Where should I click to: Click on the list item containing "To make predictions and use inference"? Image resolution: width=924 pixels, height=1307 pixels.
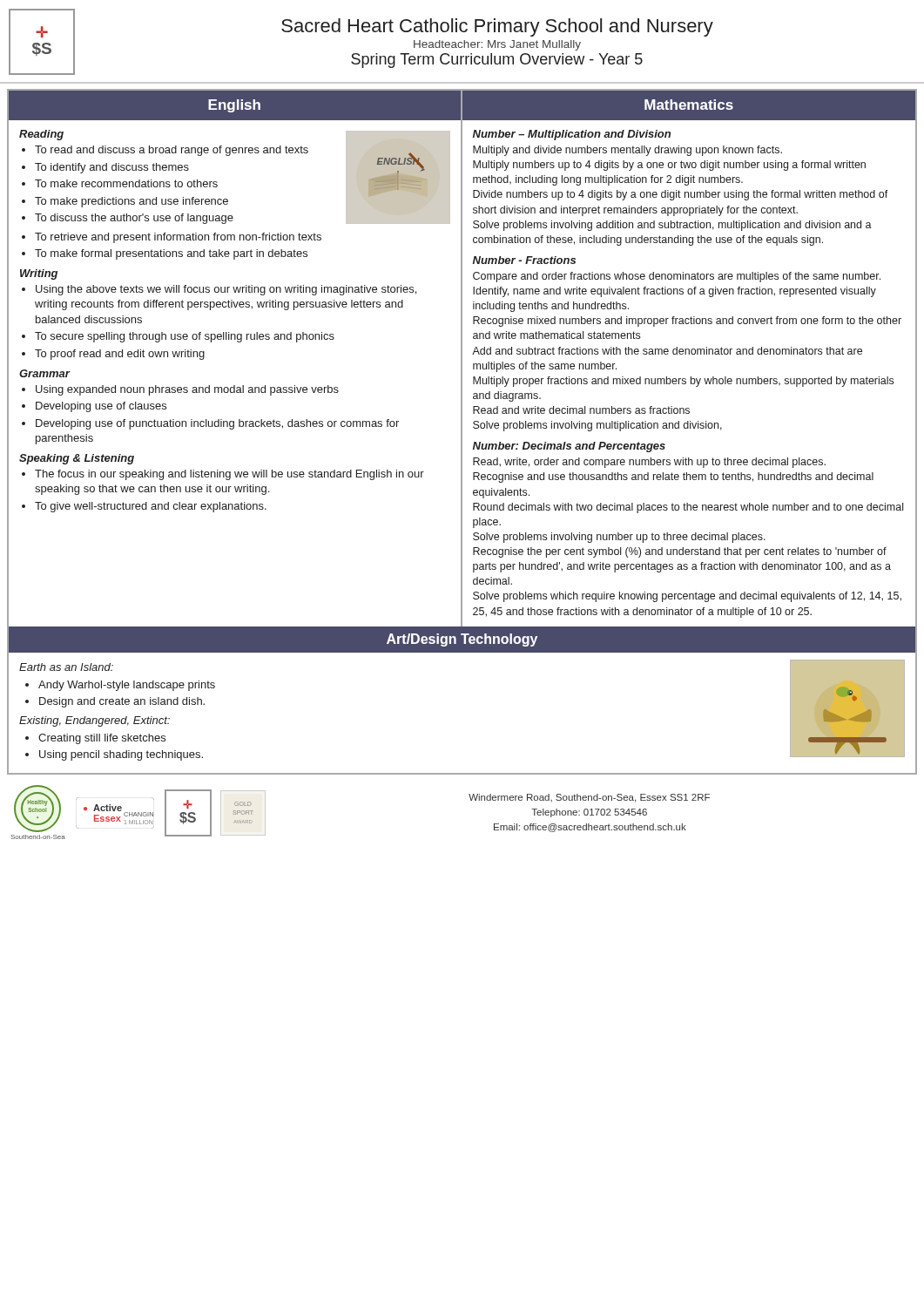point(132,200)
